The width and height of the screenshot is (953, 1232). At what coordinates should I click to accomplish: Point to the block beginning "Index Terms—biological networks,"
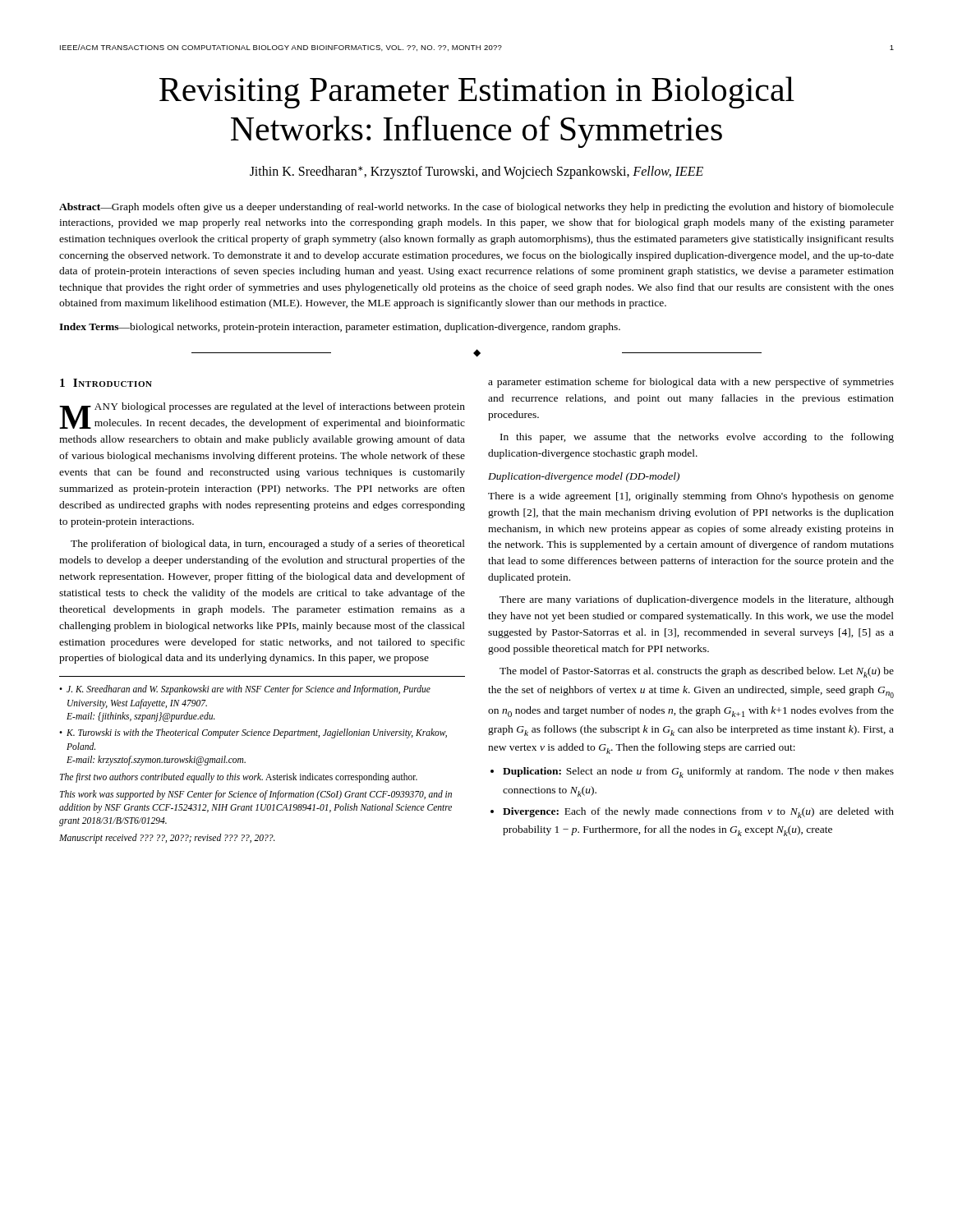(340, 326)
